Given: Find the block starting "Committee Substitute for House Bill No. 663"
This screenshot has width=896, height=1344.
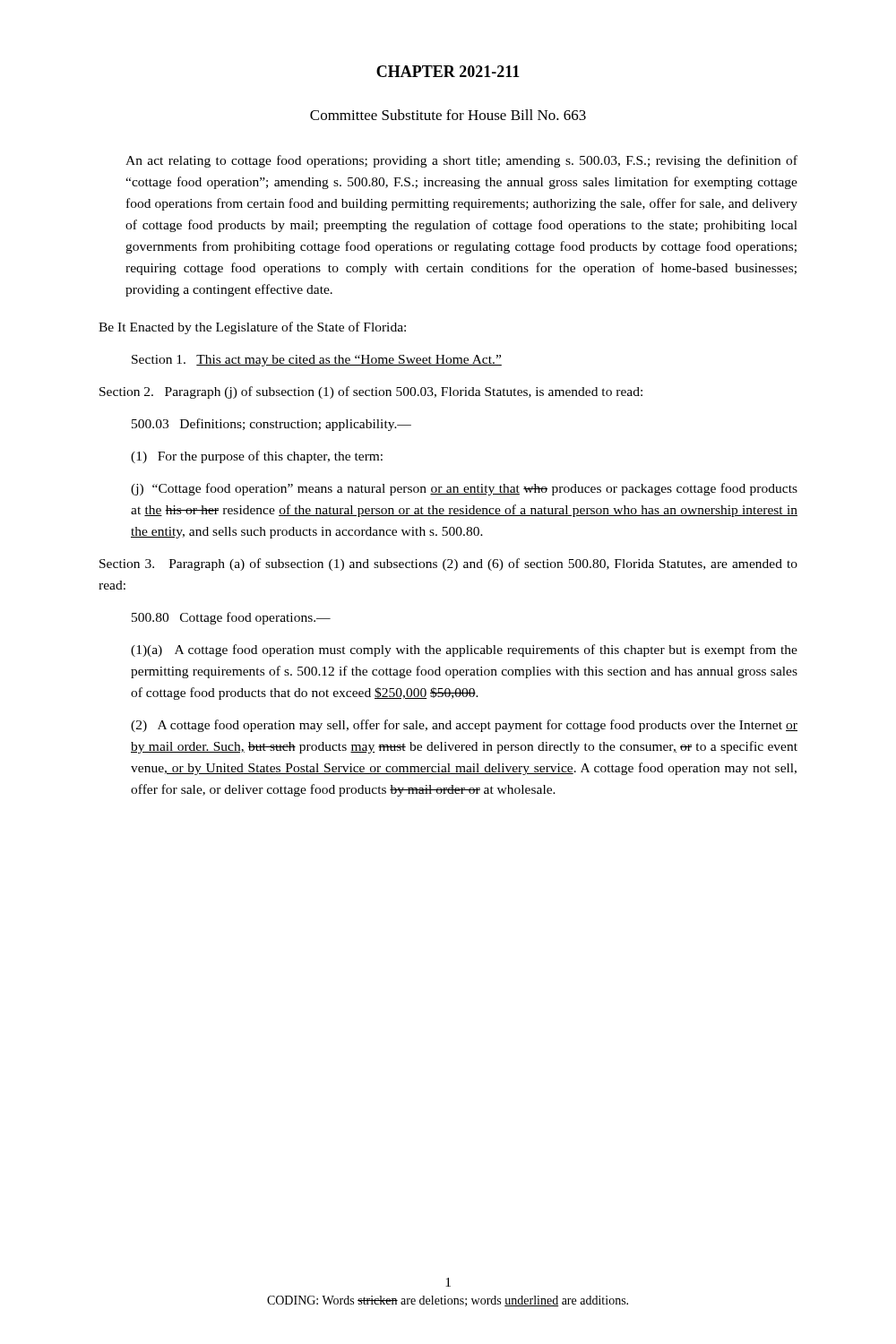Looking at the screenshot, I should pos(448,115).
